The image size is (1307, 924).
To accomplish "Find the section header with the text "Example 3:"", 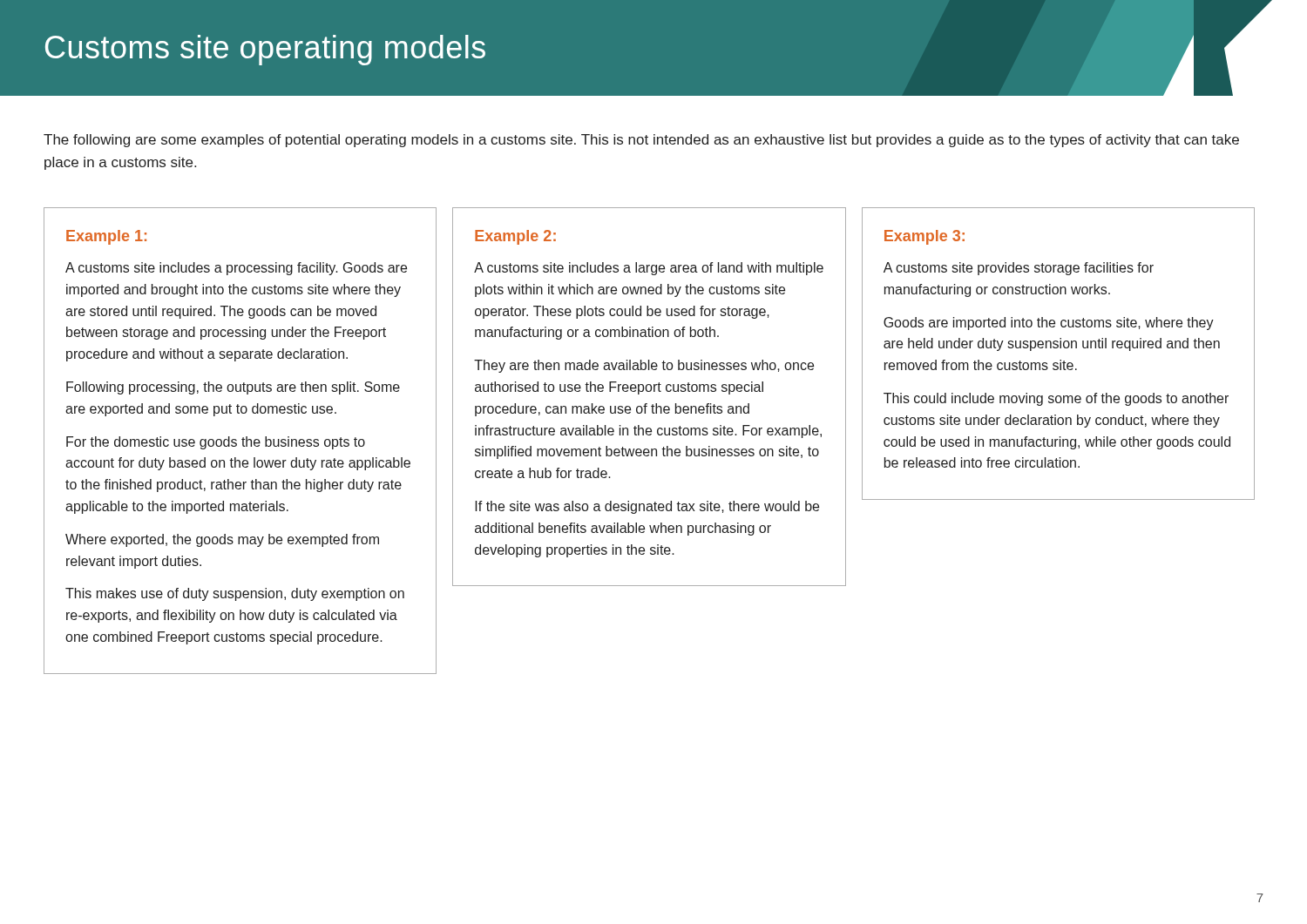I will (x=925, y=236).
